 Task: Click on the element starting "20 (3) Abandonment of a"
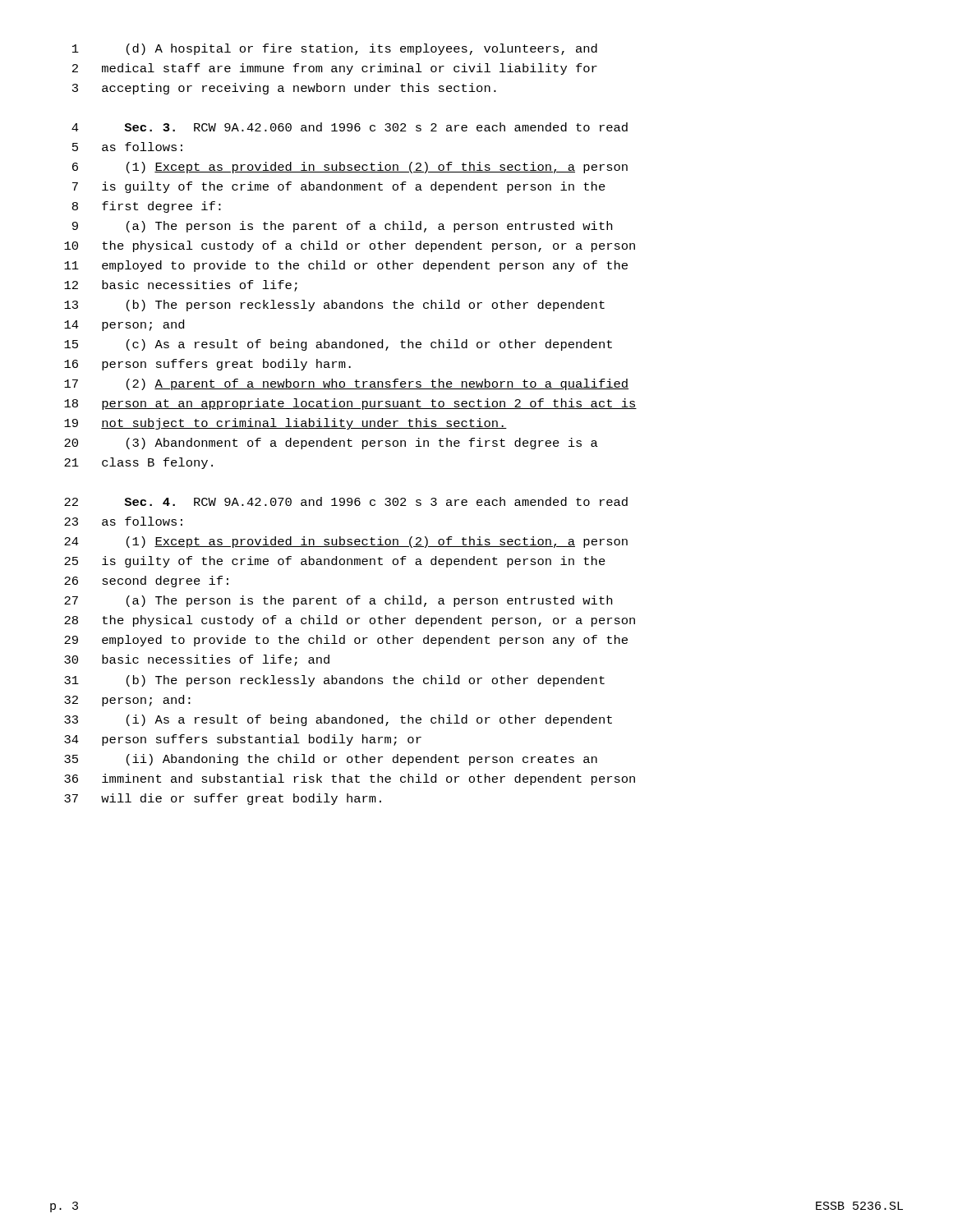tap(476, 454)
